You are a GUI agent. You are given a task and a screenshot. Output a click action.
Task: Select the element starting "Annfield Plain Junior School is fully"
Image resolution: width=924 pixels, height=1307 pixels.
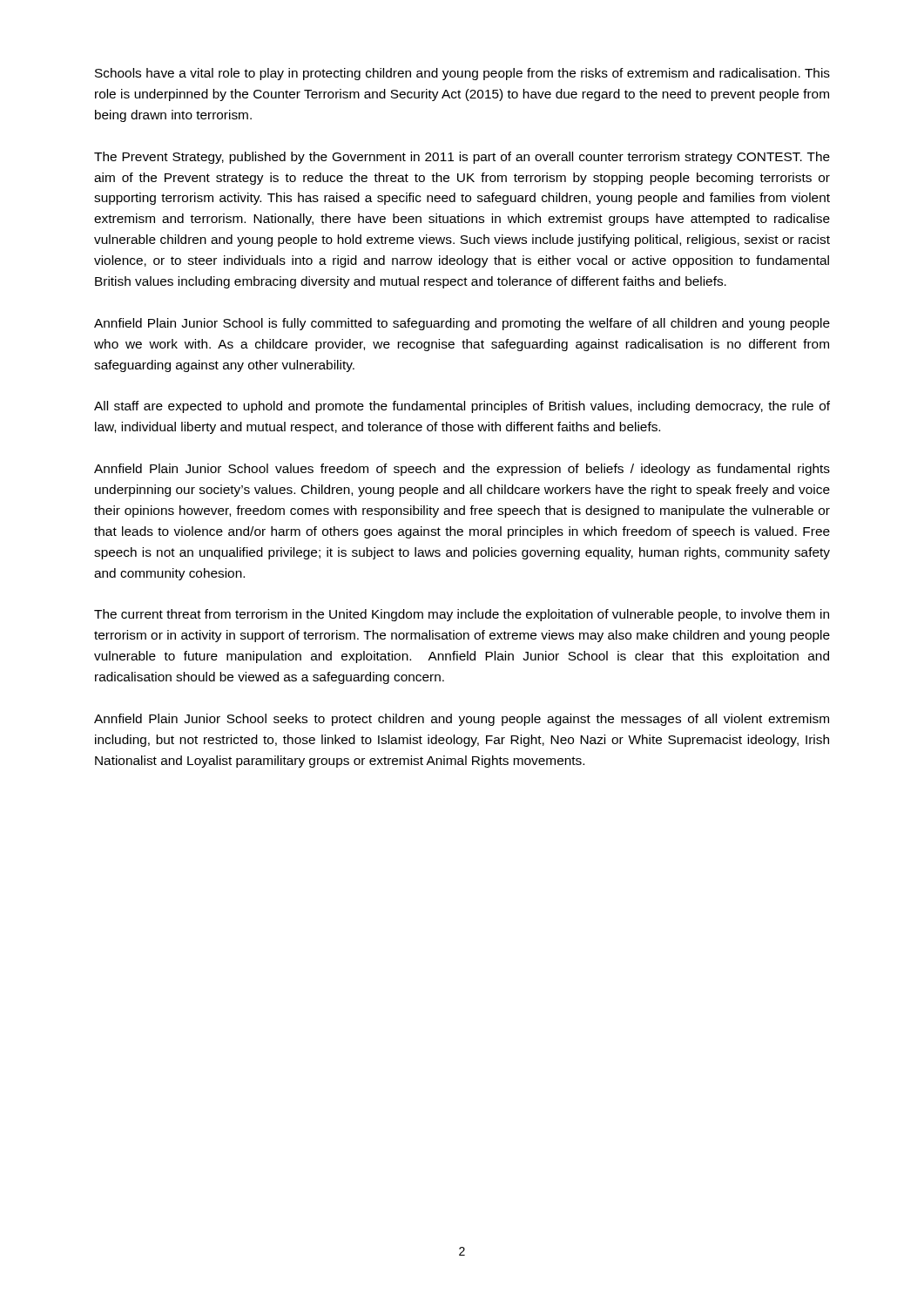pos(462,343)
